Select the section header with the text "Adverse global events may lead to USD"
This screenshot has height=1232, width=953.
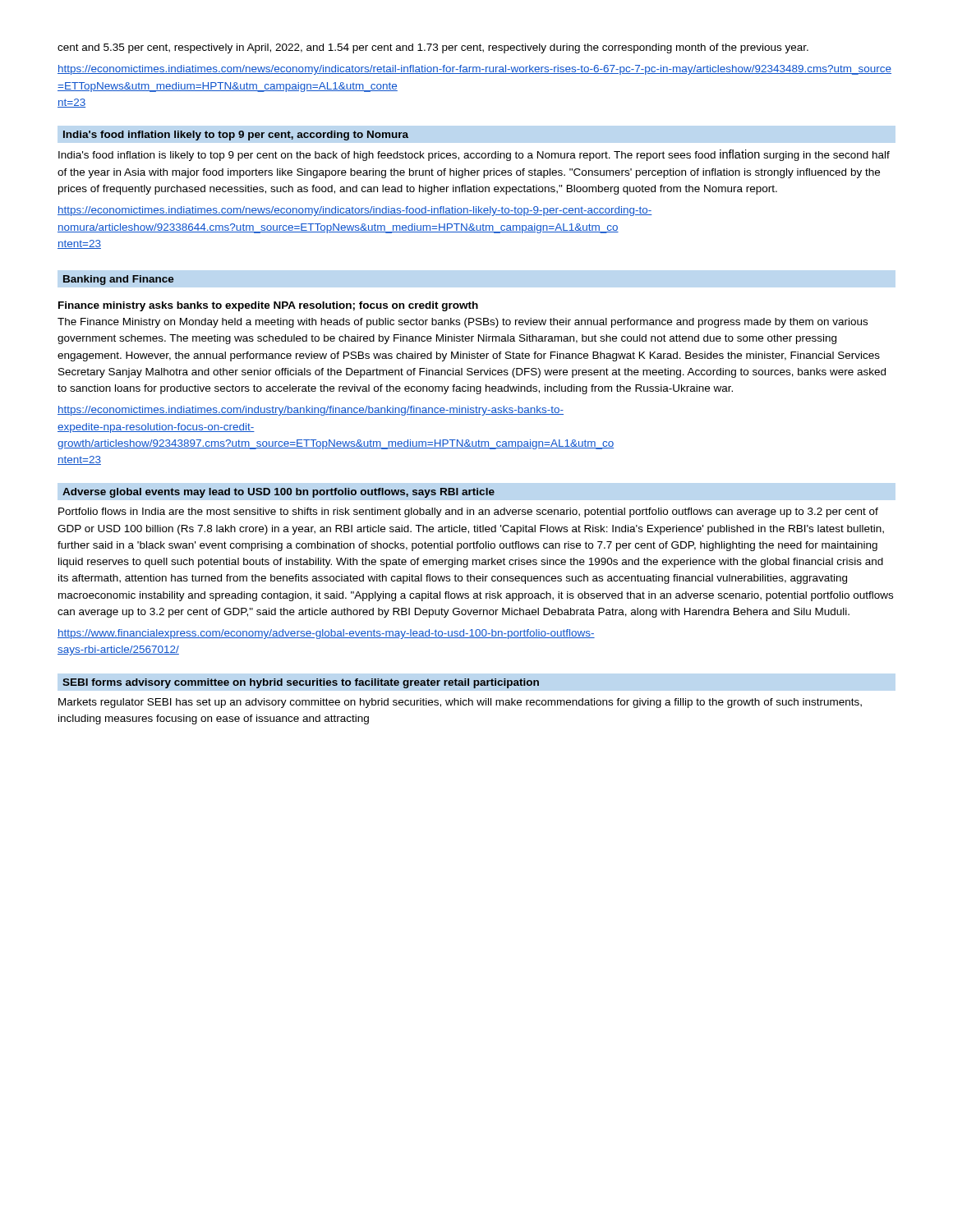click(x=278, y=492)
